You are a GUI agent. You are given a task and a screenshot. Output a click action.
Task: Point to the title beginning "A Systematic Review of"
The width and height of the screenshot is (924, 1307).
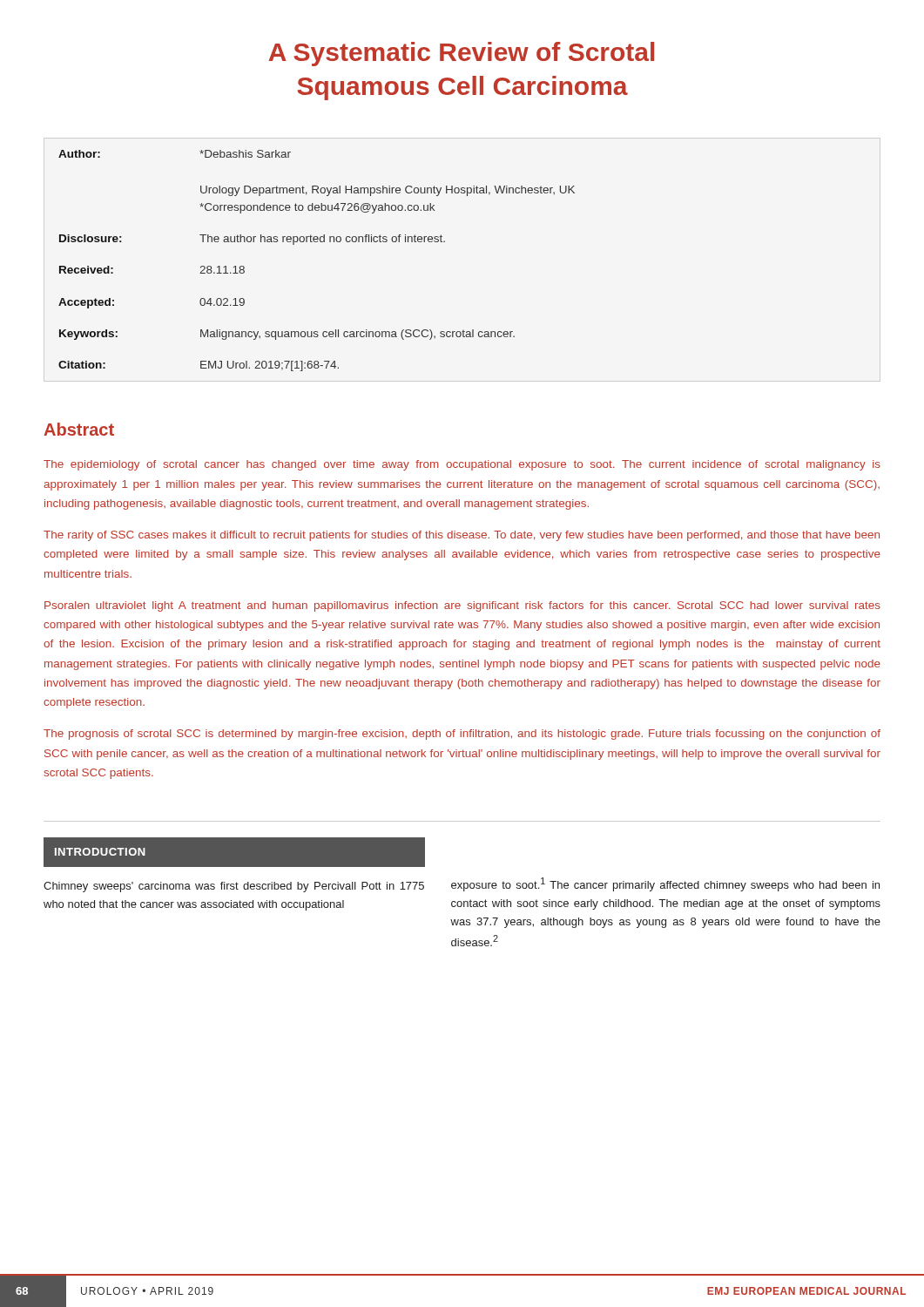click(x=462, y=69)
